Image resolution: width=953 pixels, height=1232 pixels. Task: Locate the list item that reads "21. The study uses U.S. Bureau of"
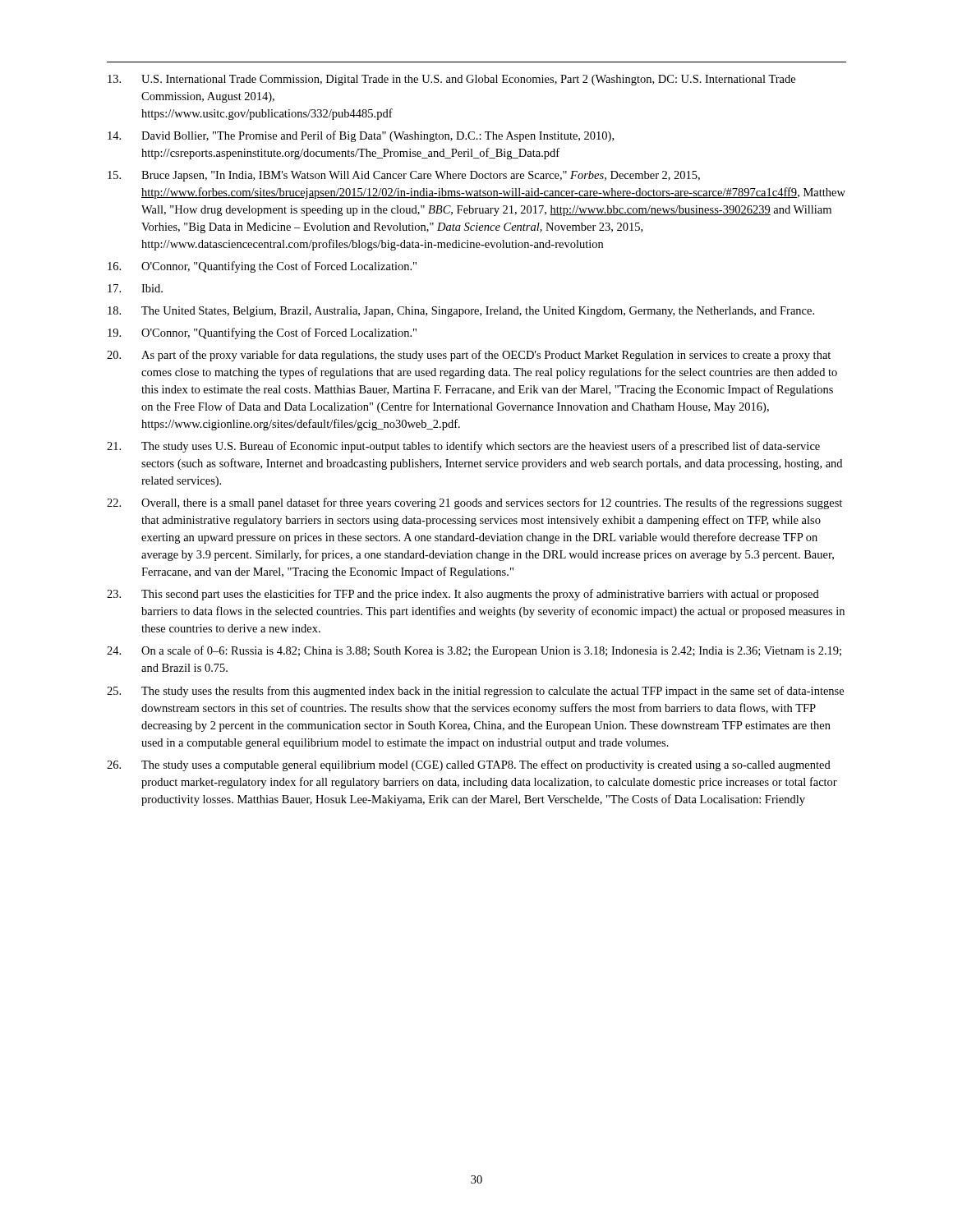[x=476, y=464]
